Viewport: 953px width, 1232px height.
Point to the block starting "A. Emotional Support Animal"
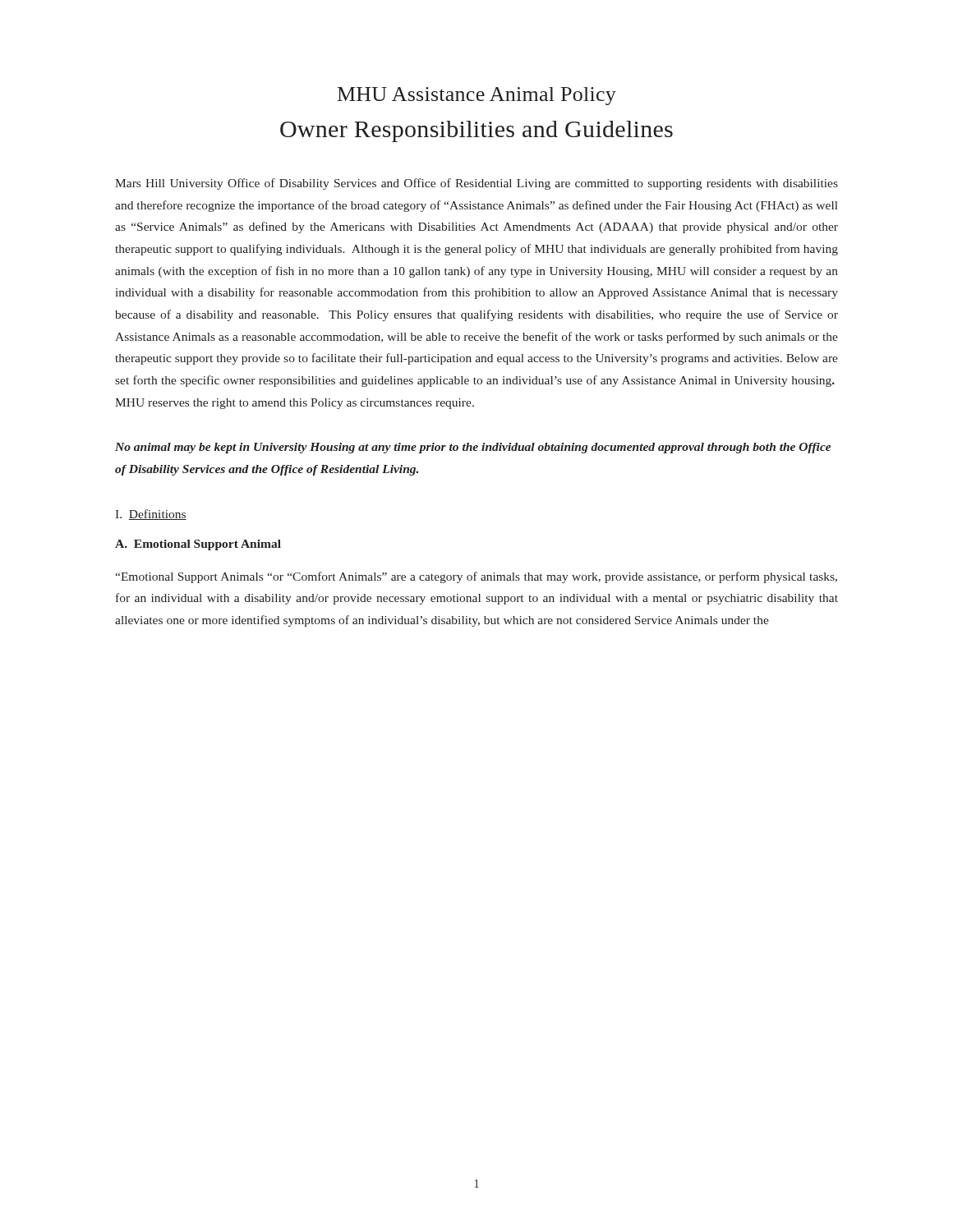(x=198, y=543)
